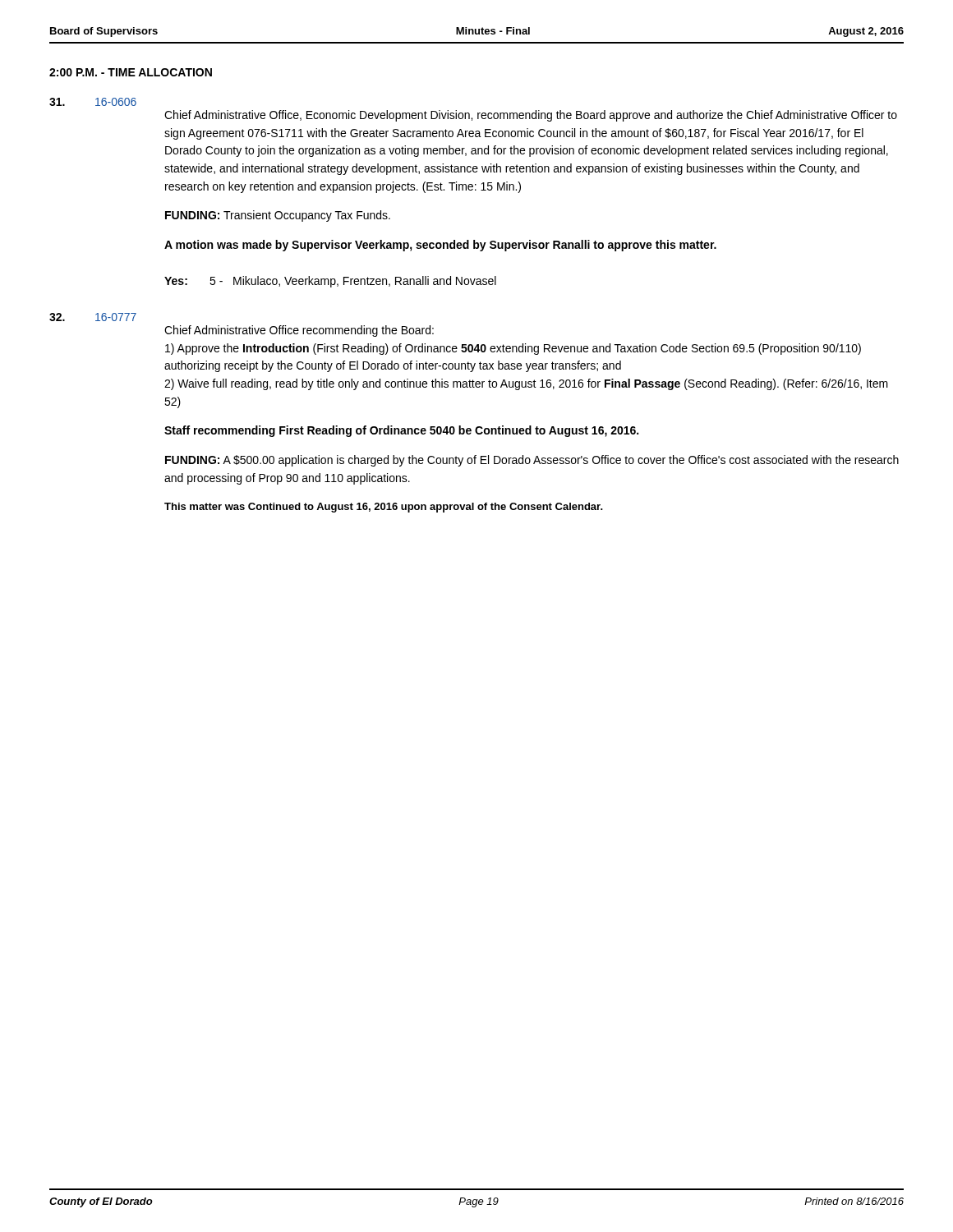
Task: Click on the list item that says "31. 16-0606 Chief Administrative Office,"
Action: click(476, 181)
